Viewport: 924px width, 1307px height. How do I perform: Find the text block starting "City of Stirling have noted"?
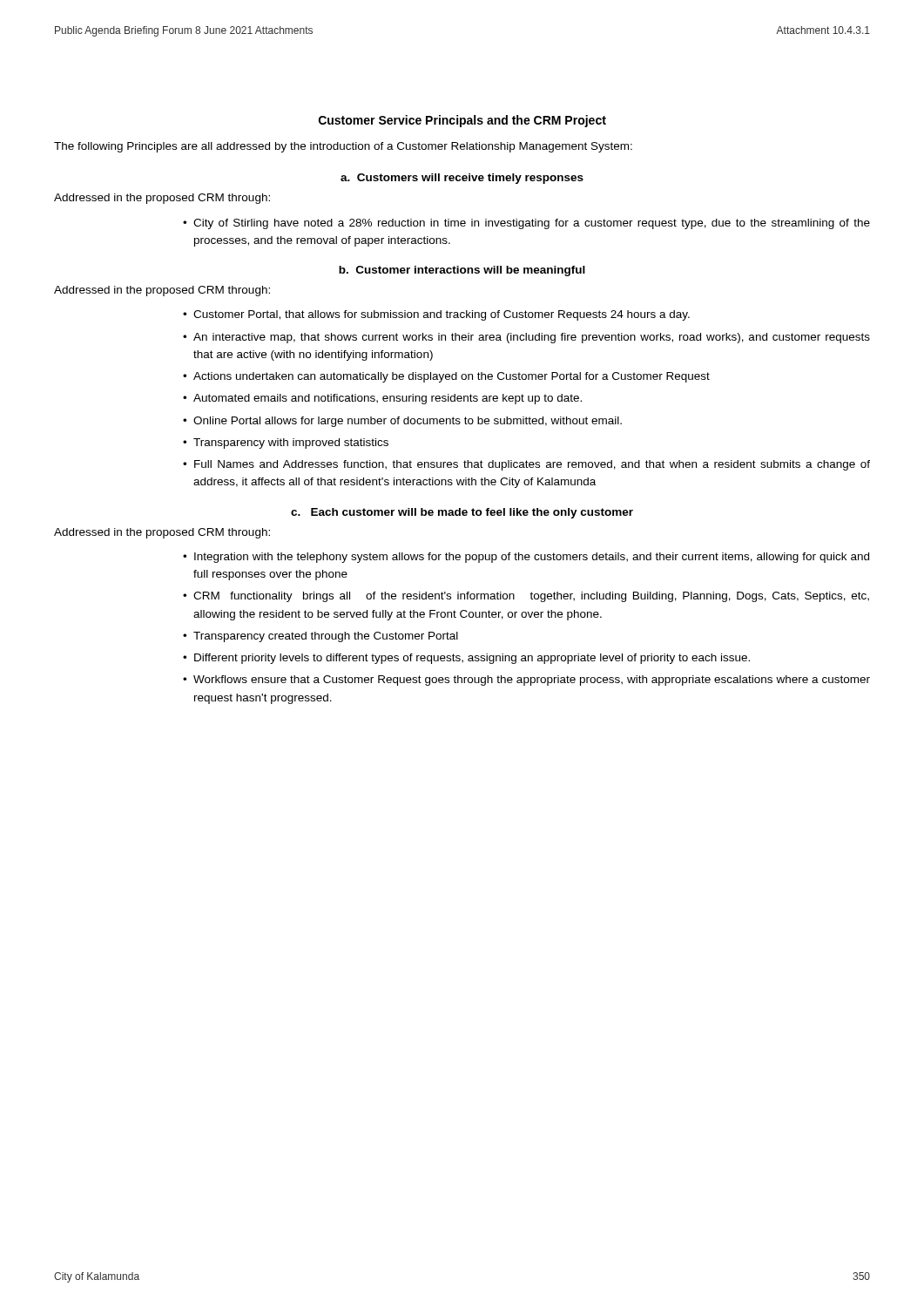(x=532, y=231)
